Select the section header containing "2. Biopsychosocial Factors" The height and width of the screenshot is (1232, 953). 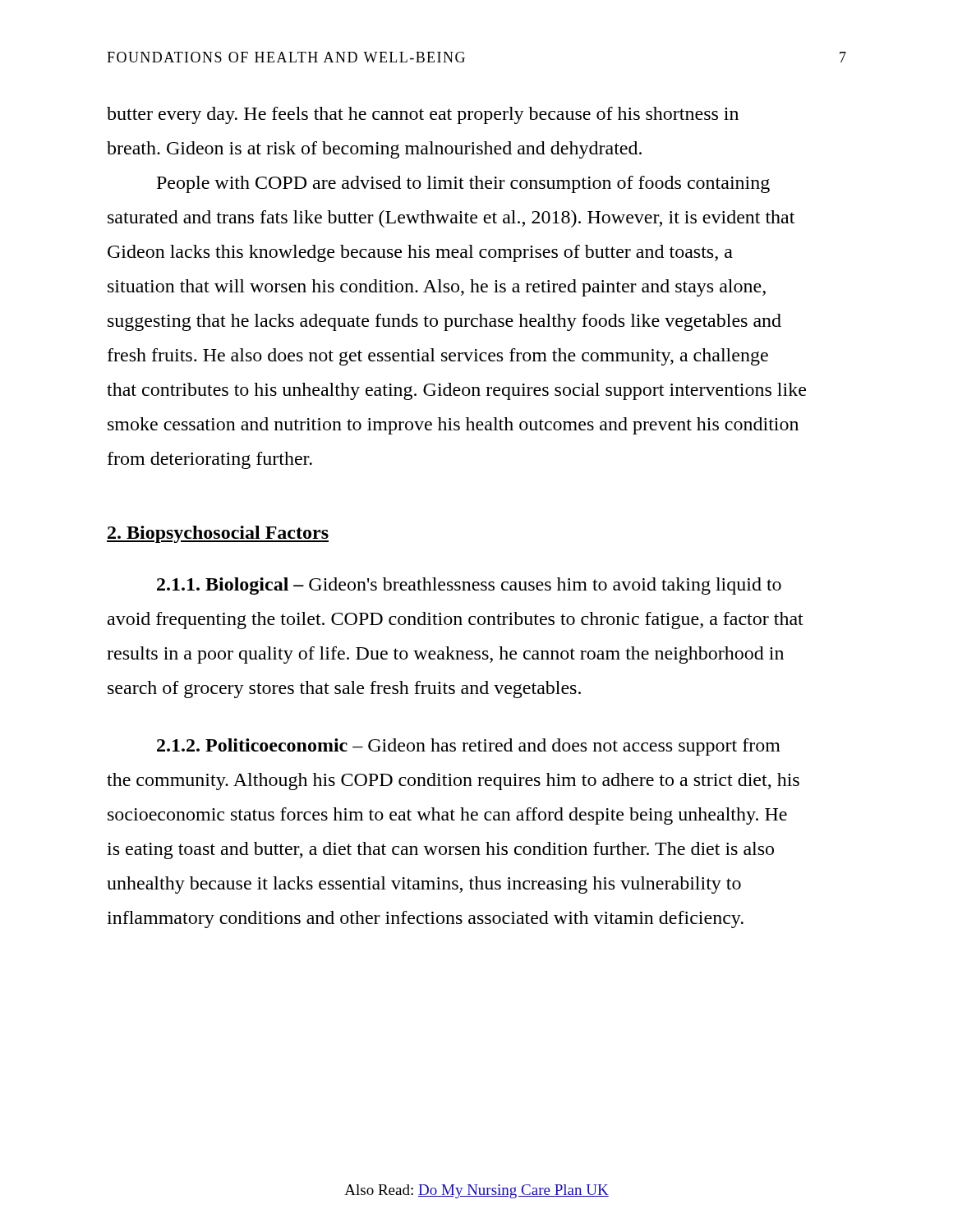coord(218,533)
